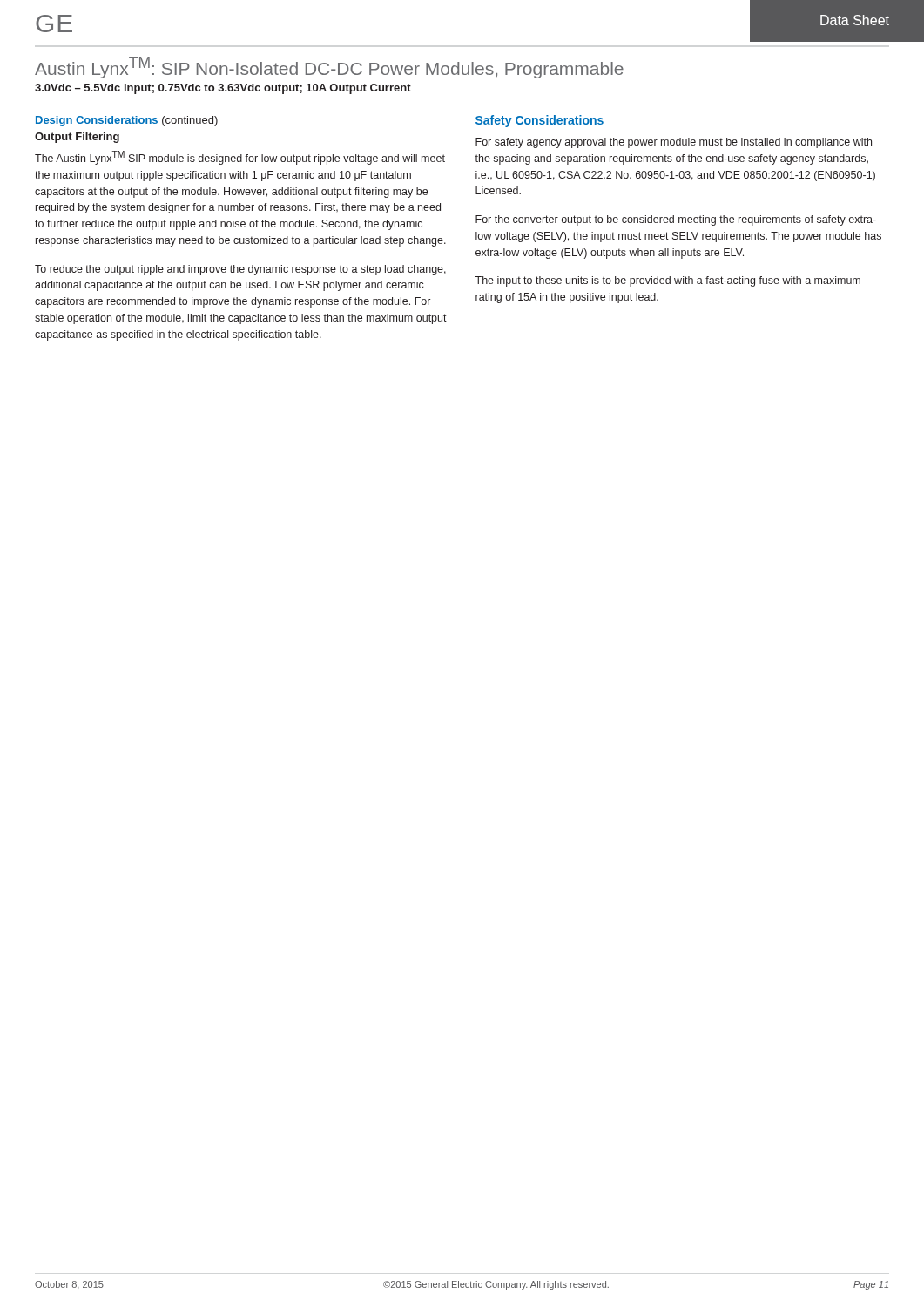Click the passage that begins "For the converter output"

[682, 236]
